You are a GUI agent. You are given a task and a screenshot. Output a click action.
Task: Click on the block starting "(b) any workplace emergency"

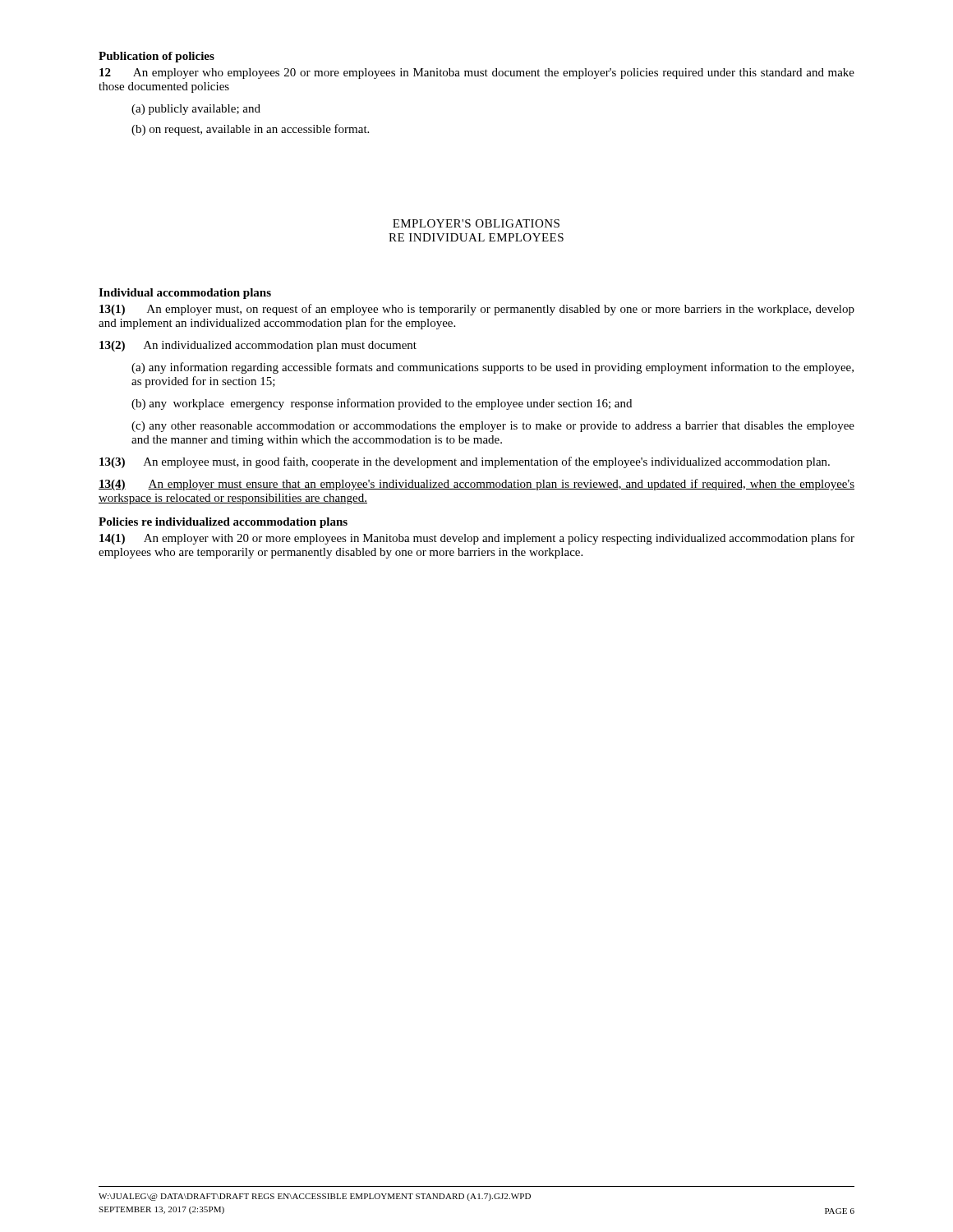click(382, 403)
